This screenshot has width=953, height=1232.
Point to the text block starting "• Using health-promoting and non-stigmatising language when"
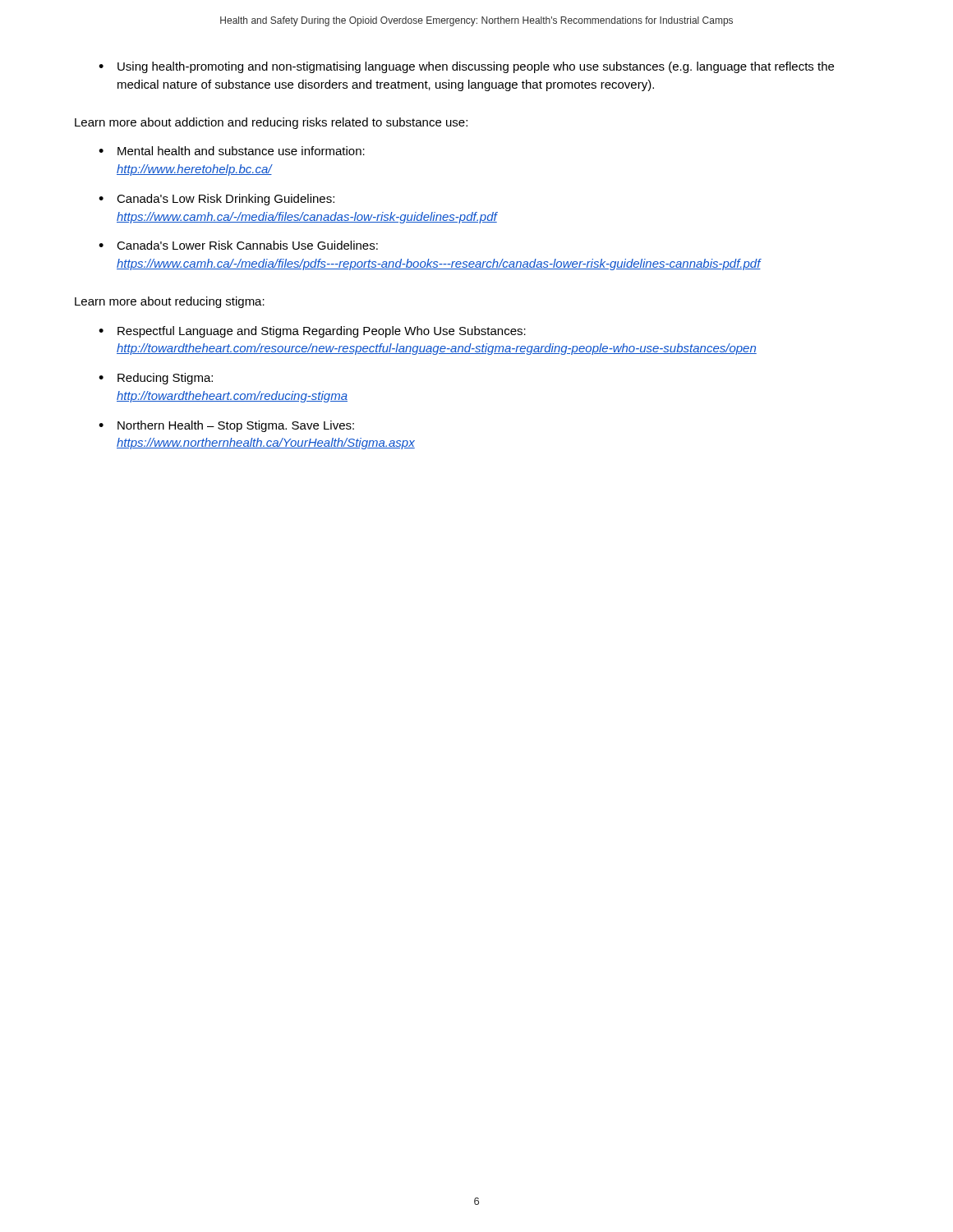[489, 75]
